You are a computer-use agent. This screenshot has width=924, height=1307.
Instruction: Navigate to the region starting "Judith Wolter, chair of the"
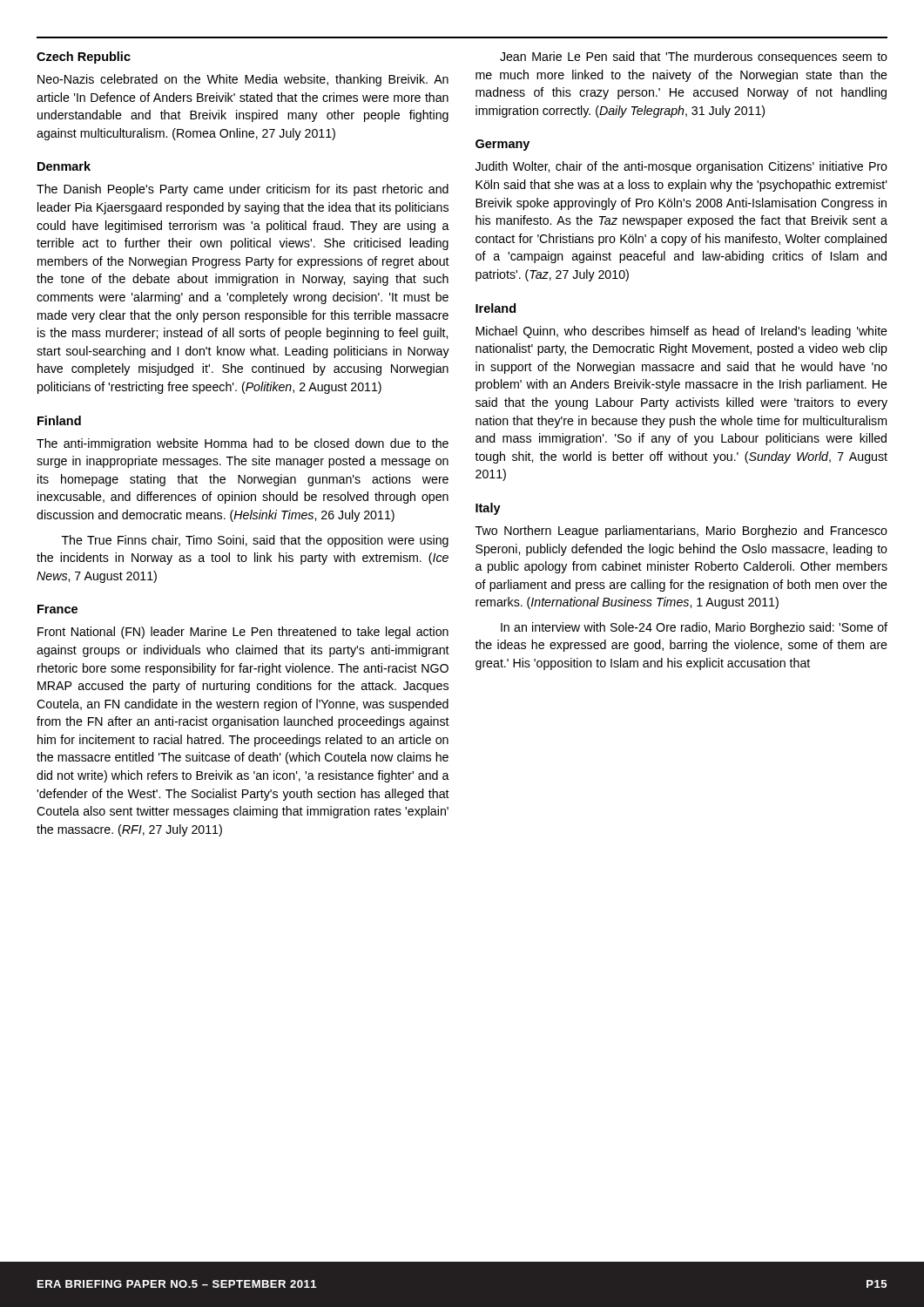point(681,221)
